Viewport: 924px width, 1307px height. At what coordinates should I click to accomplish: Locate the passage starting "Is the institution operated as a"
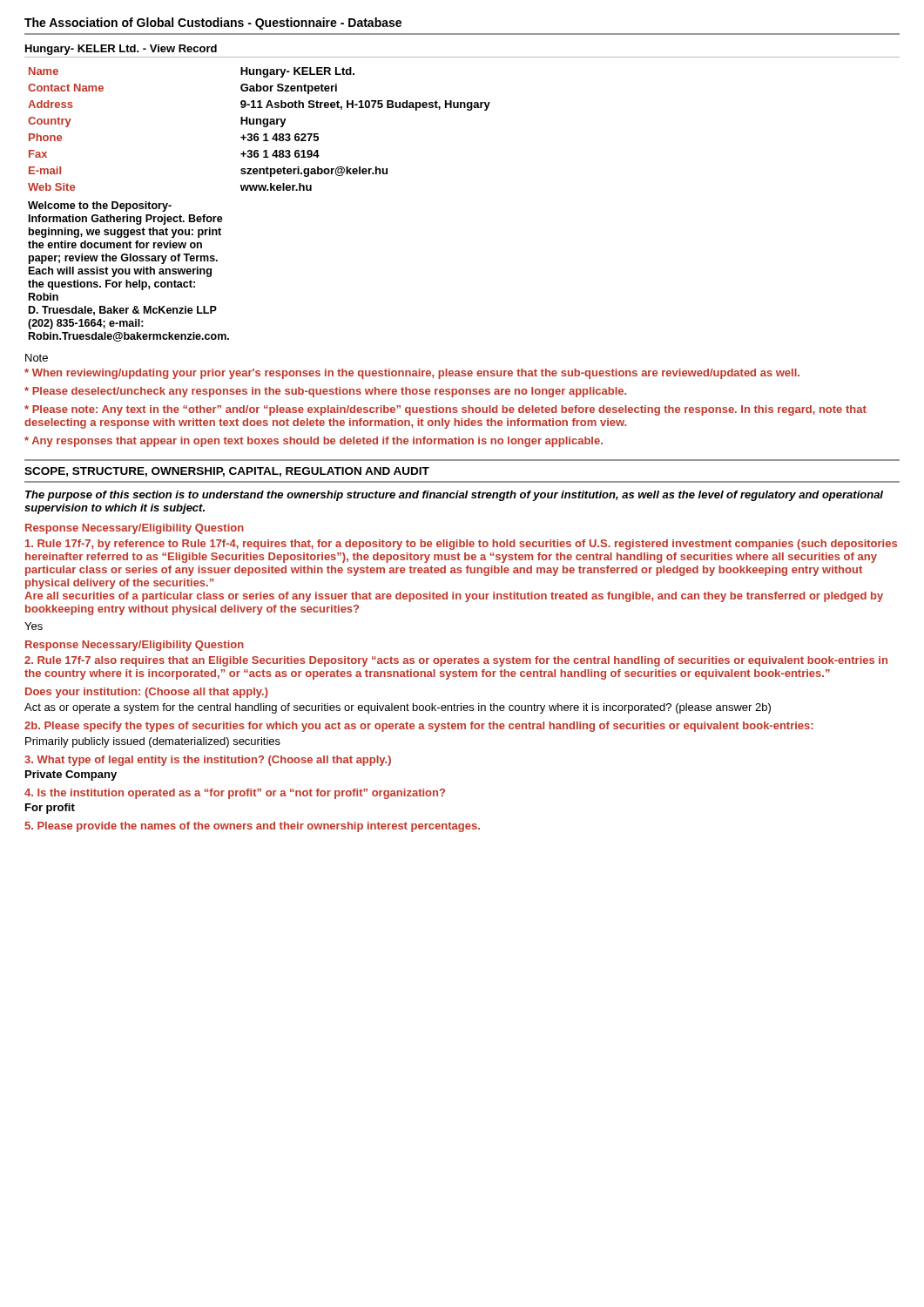235,792
